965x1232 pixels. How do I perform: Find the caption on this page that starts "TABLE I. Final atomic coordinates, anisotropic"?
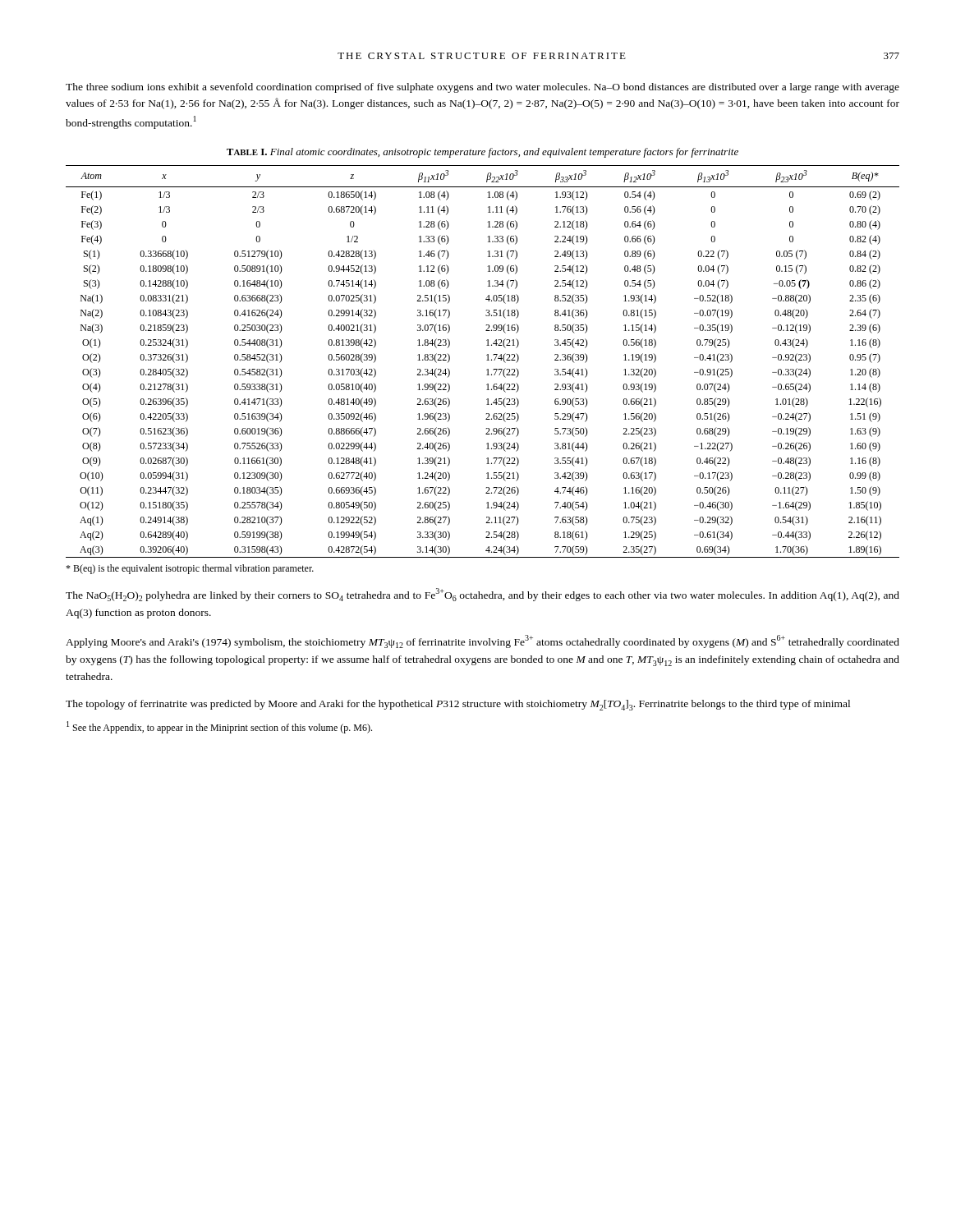point(482,152)
